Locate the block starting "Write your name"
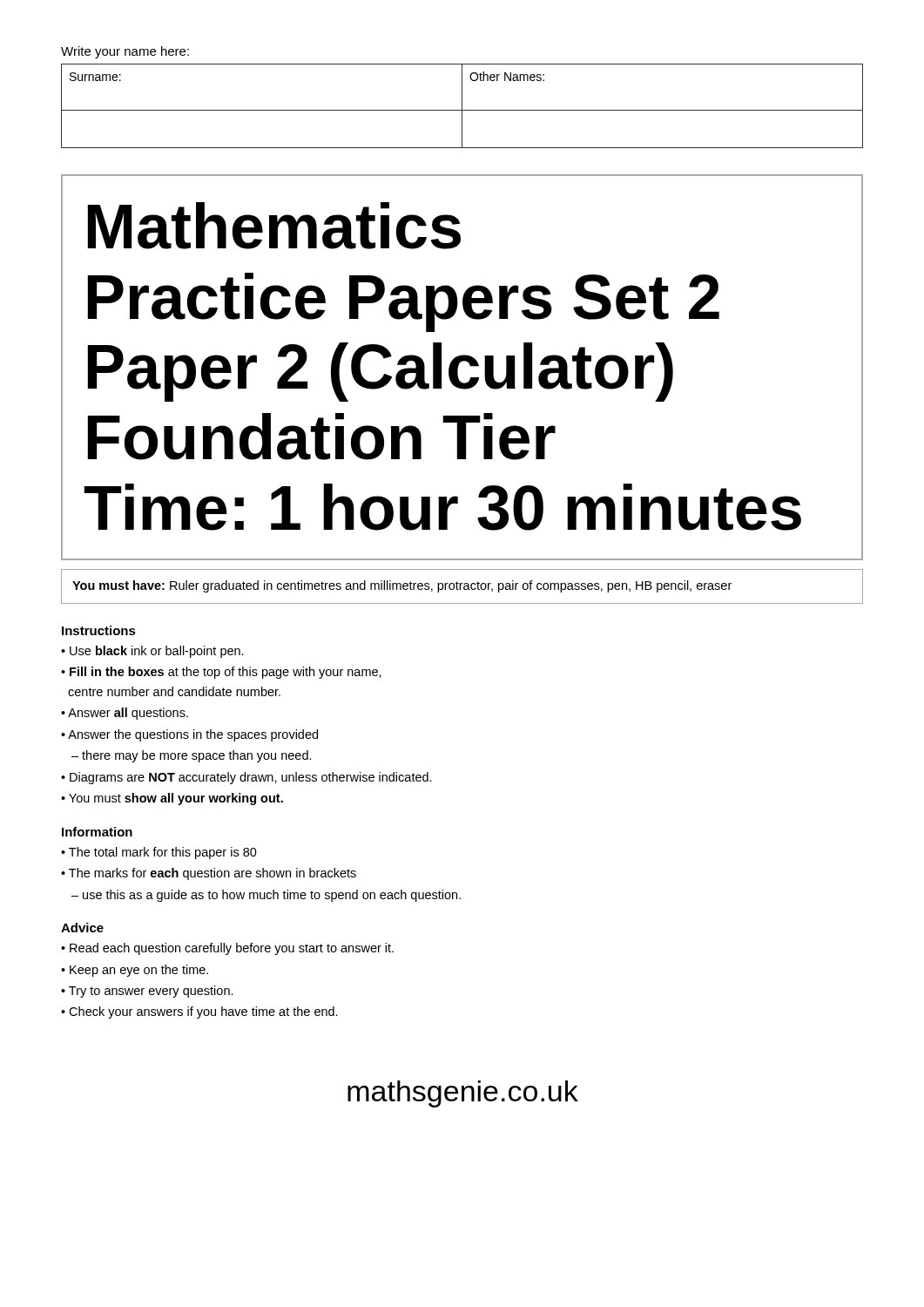 125,51
